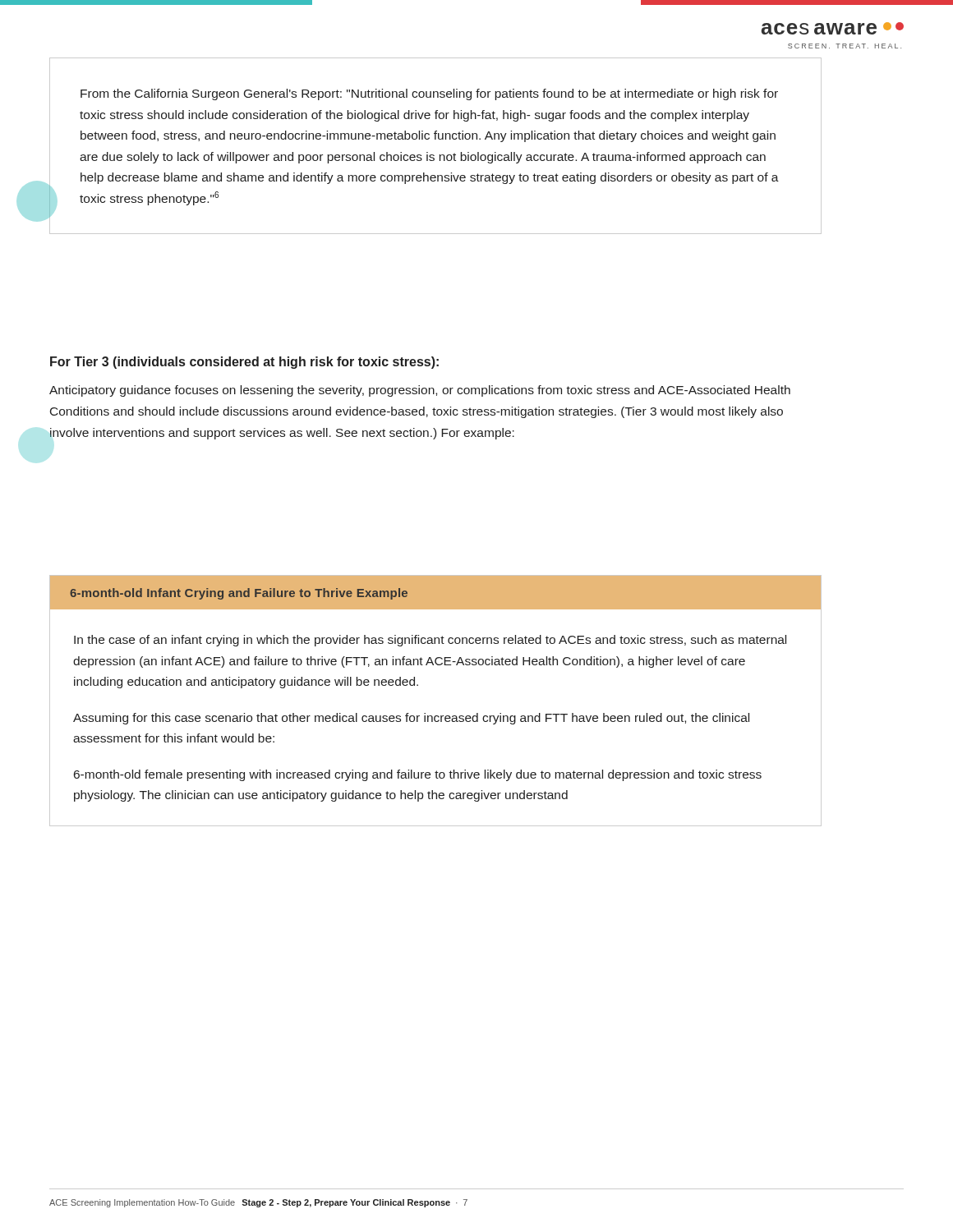Where is the passage that starts "In the case"?
Viewport: 953px width, 1232px height.
point(430,660)
